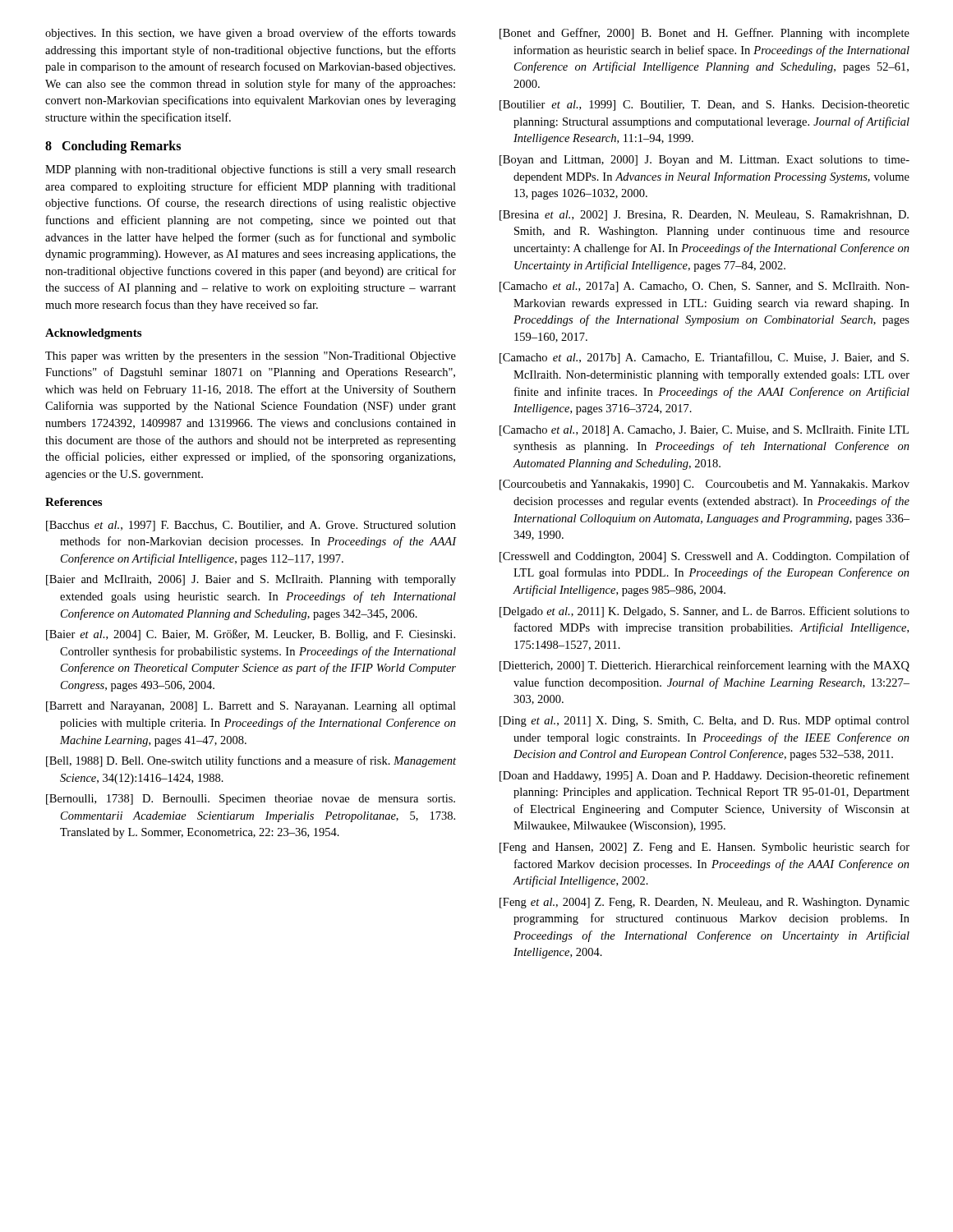Click the passage that begins "MDP planning with non-traditional objective functions"
This screenshot has width=953, height=1232.
[x=251, y=237]
